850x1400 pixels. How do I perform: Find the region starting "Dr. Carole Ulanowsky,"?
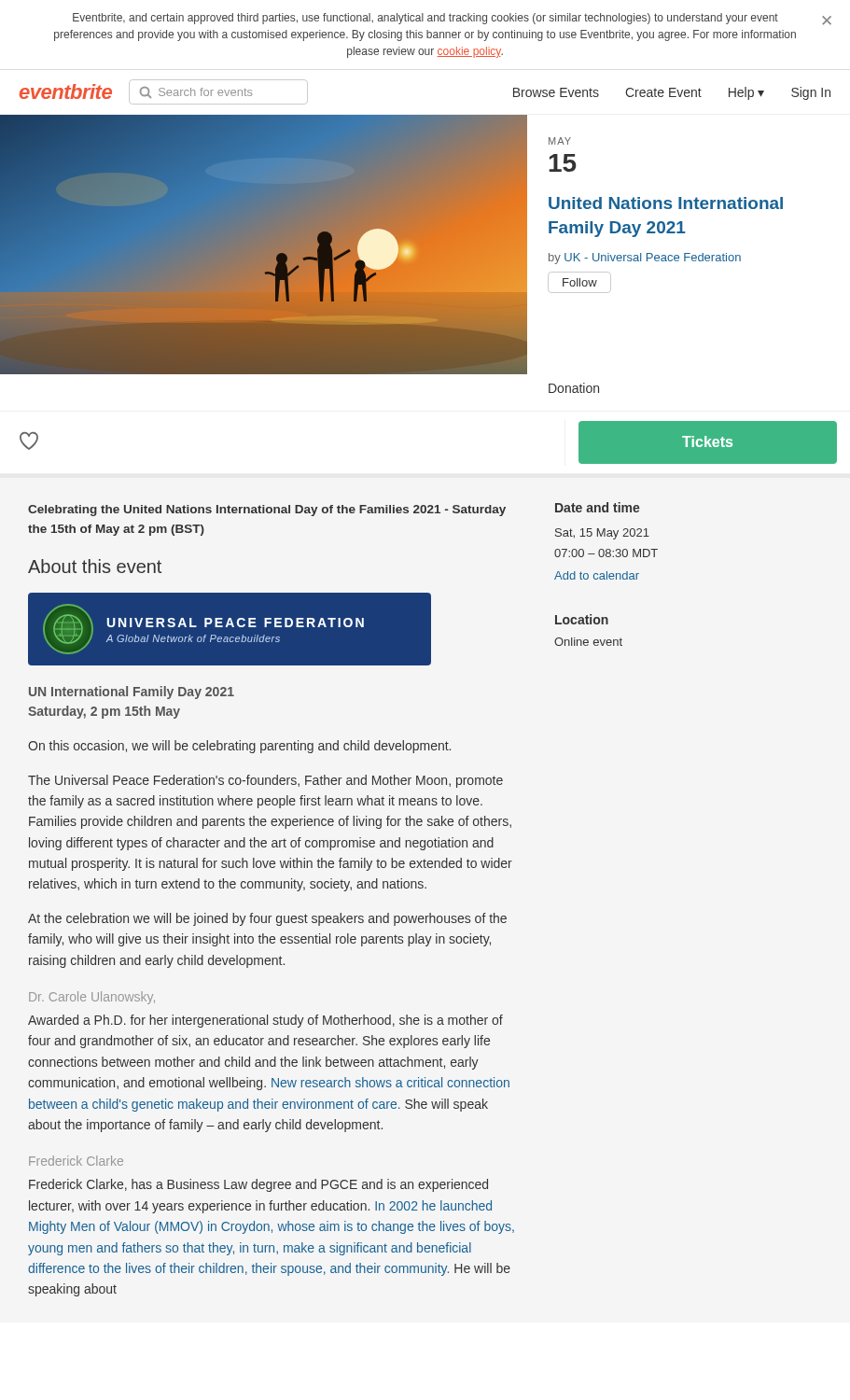tap(92, 997)
